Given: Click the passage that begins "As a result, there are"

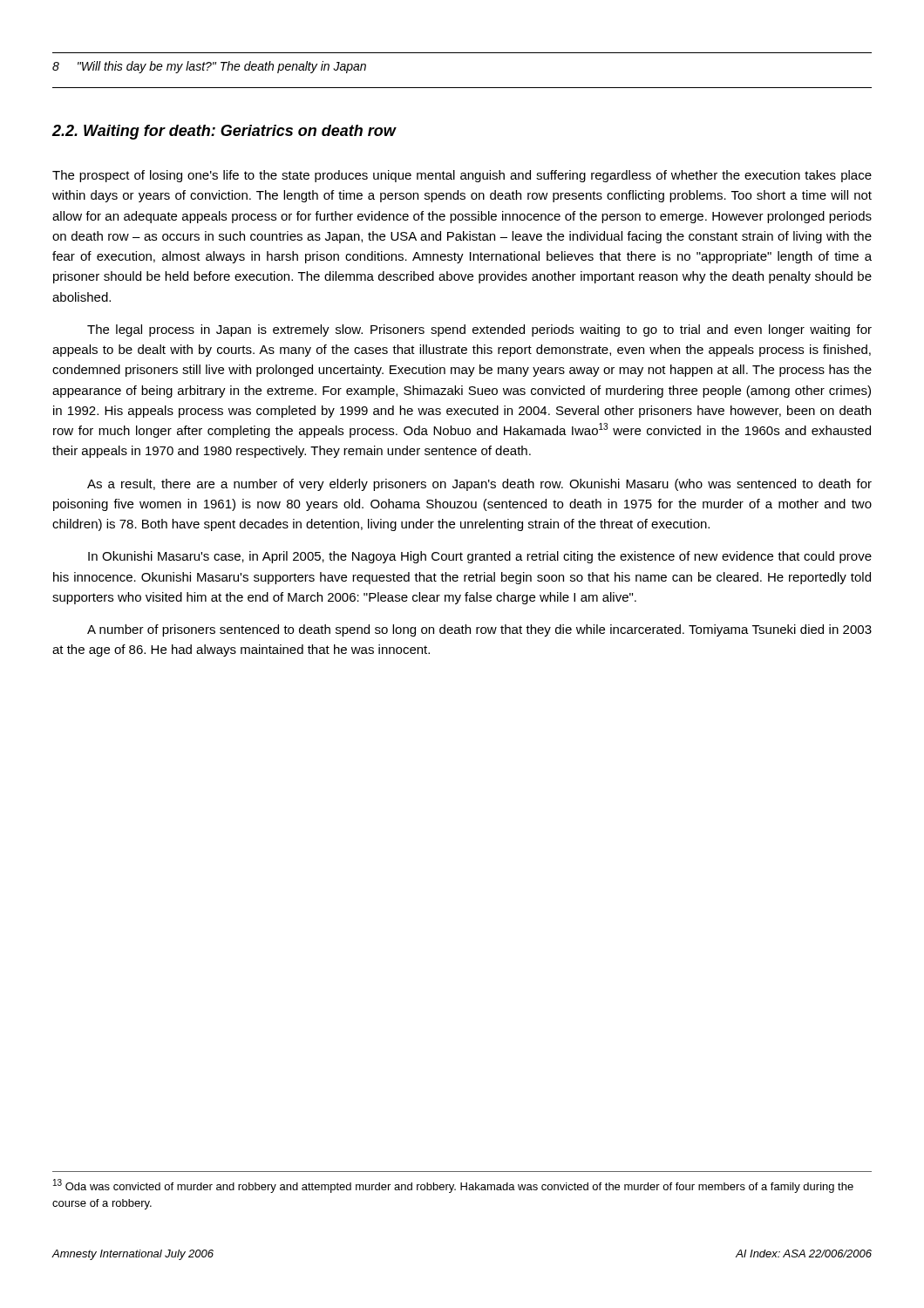Looking at the screenshot, I should point(462,504).
